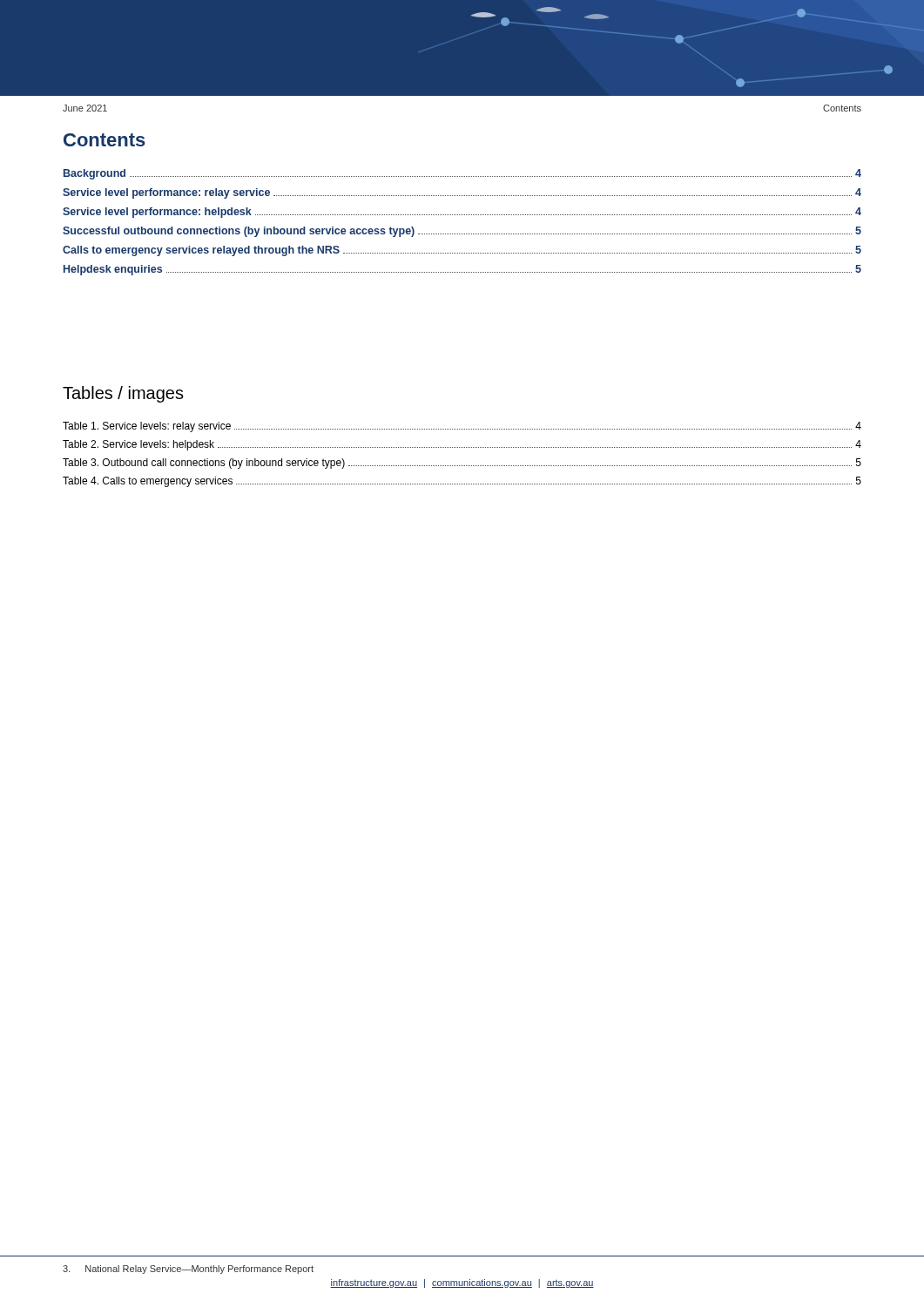Find the block on this page that starts "Calls to emergency services relayed through"
The image size is (924, 1307).
(462, 250)
